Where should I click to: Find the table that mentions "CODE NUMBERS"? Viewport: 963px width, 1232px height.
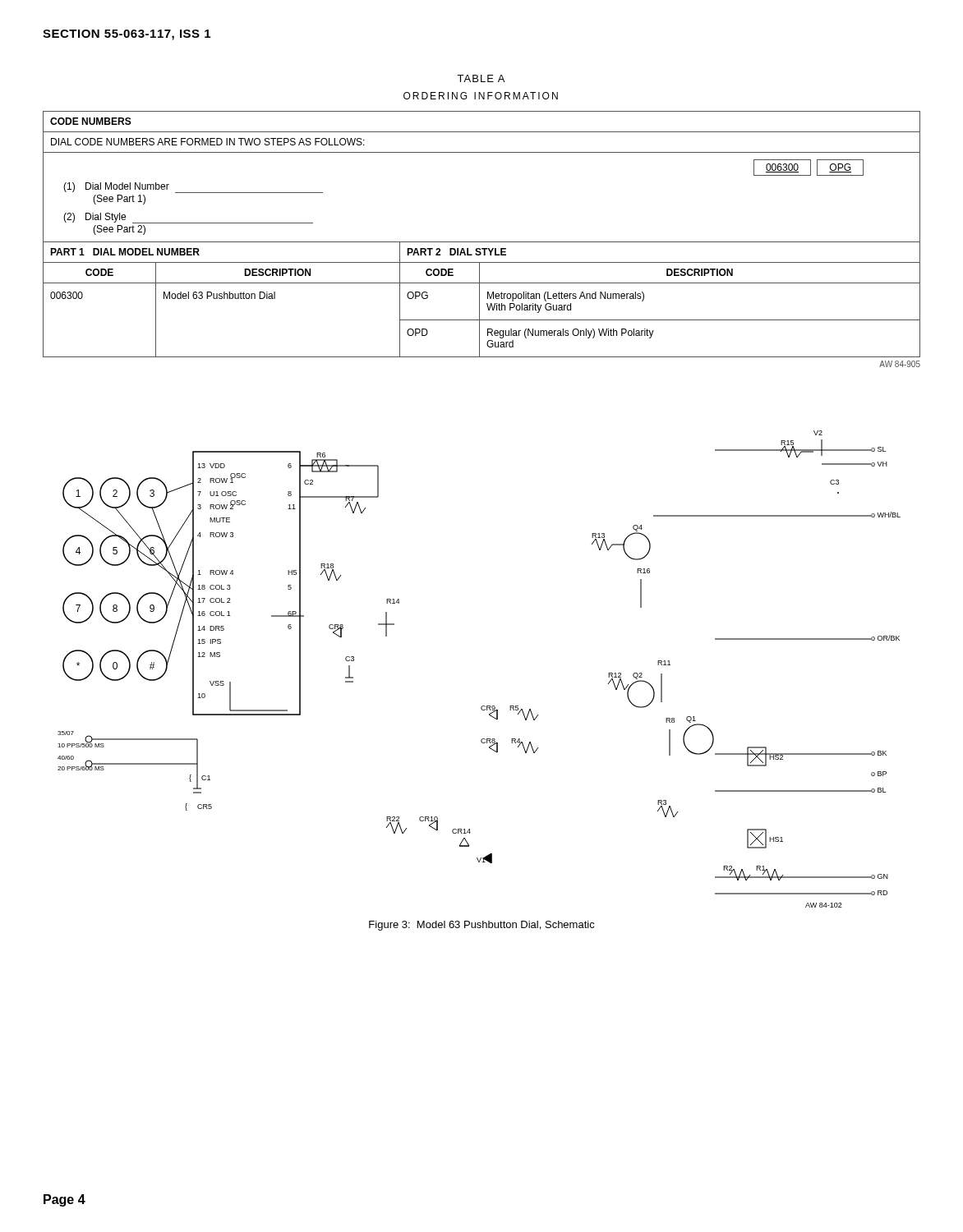coord(482,240)
